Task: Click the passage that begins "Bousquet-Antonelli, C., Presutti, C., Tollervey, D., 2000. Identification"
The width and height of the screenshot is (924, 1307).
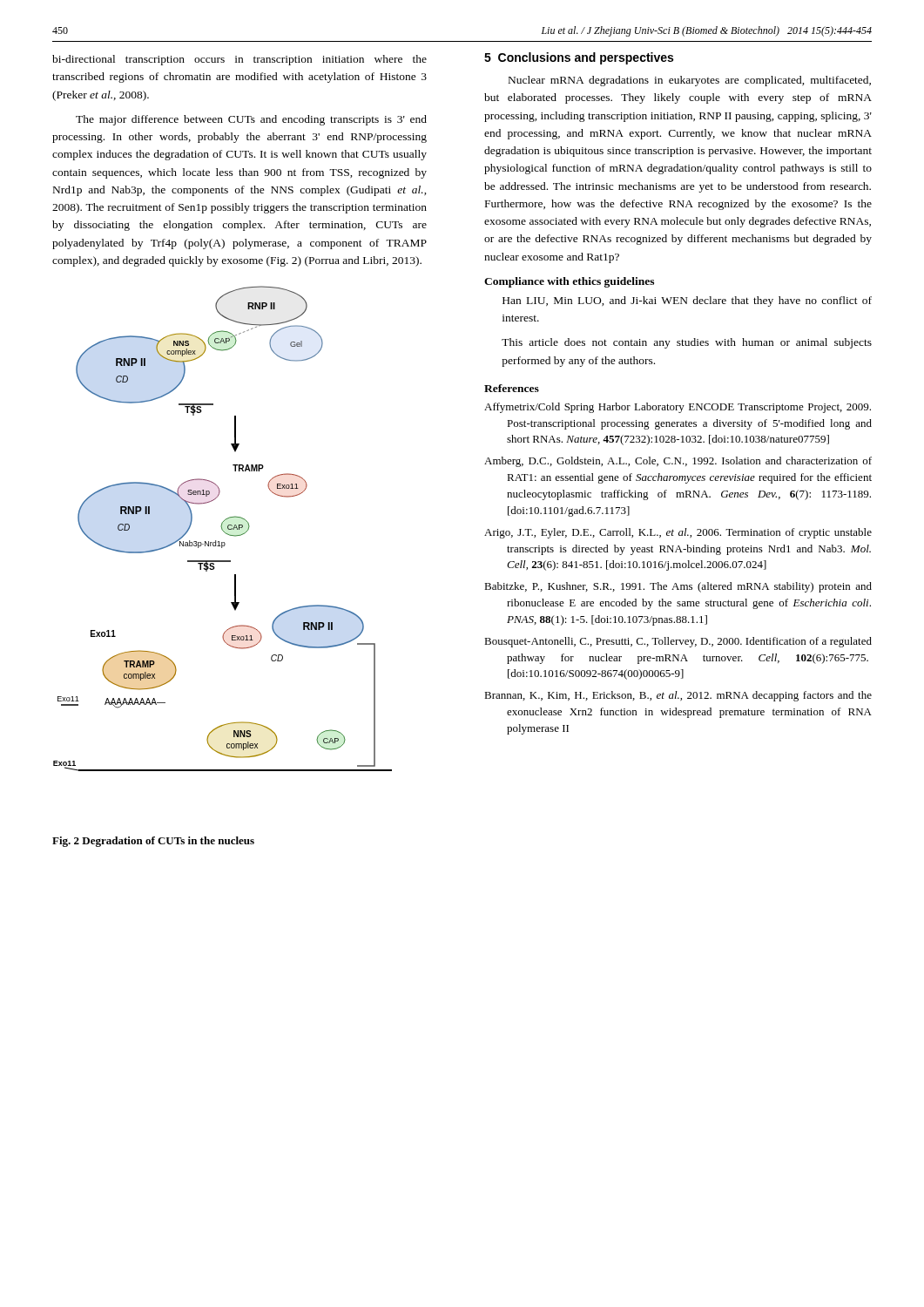Action: (678, 657)
